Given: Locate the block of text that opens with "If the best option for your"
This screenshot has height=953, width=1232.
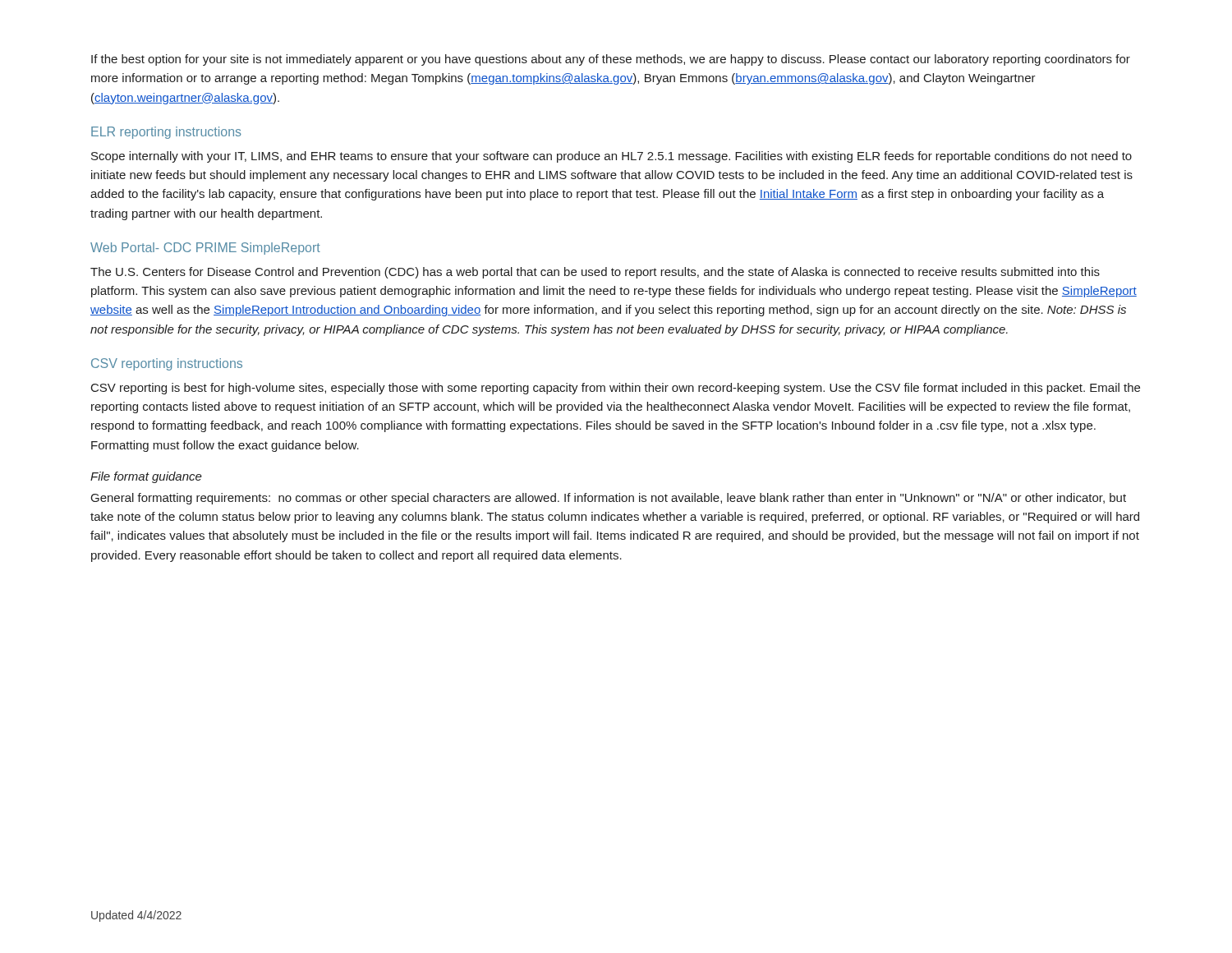Looking at the screenshot, I should tap(610, 78).
